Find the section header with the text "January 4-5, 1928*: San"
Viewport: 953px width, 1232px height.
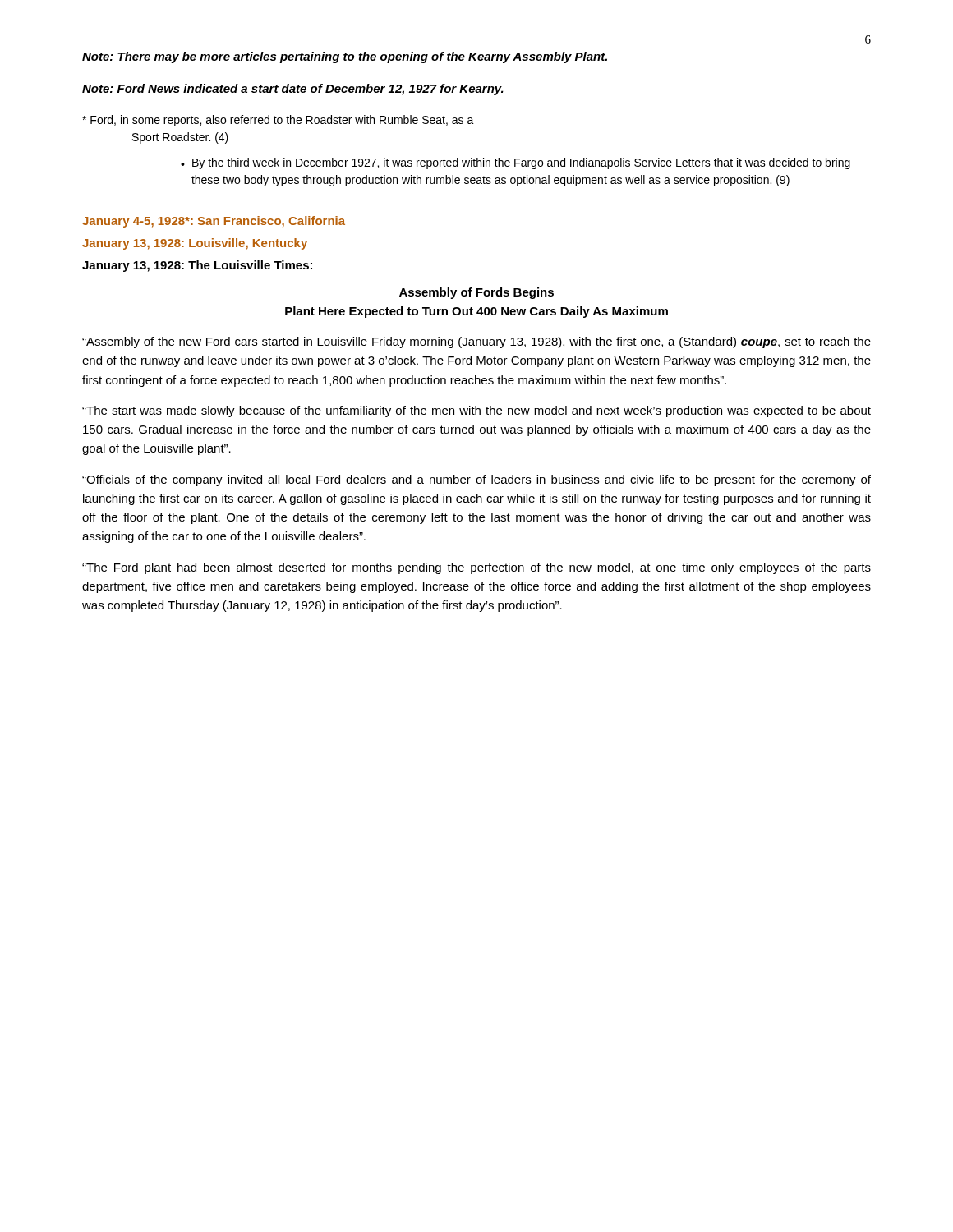click(x=214, y=221)
